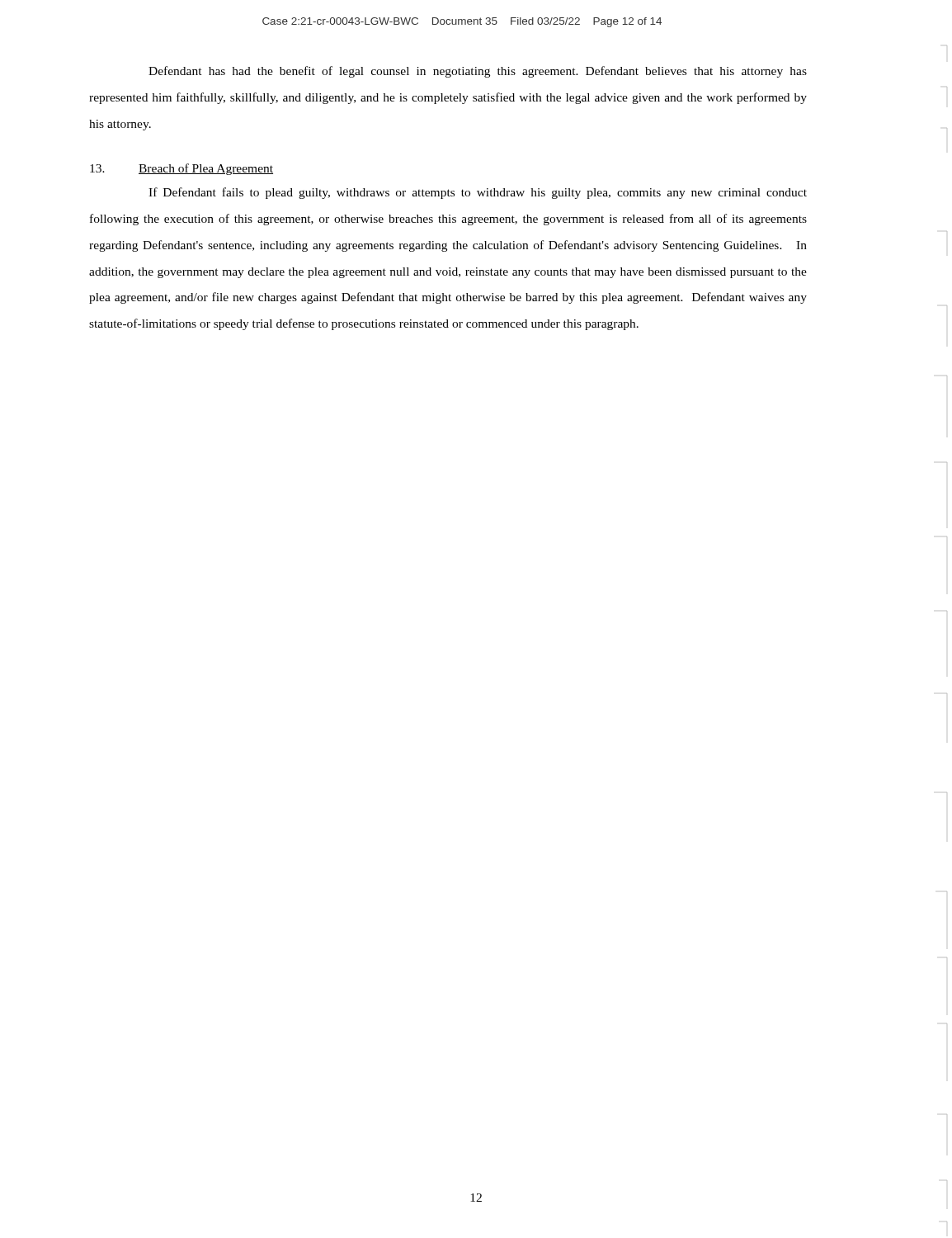Find the section header
Screen dimensions: 1238x952
[181, 169]
